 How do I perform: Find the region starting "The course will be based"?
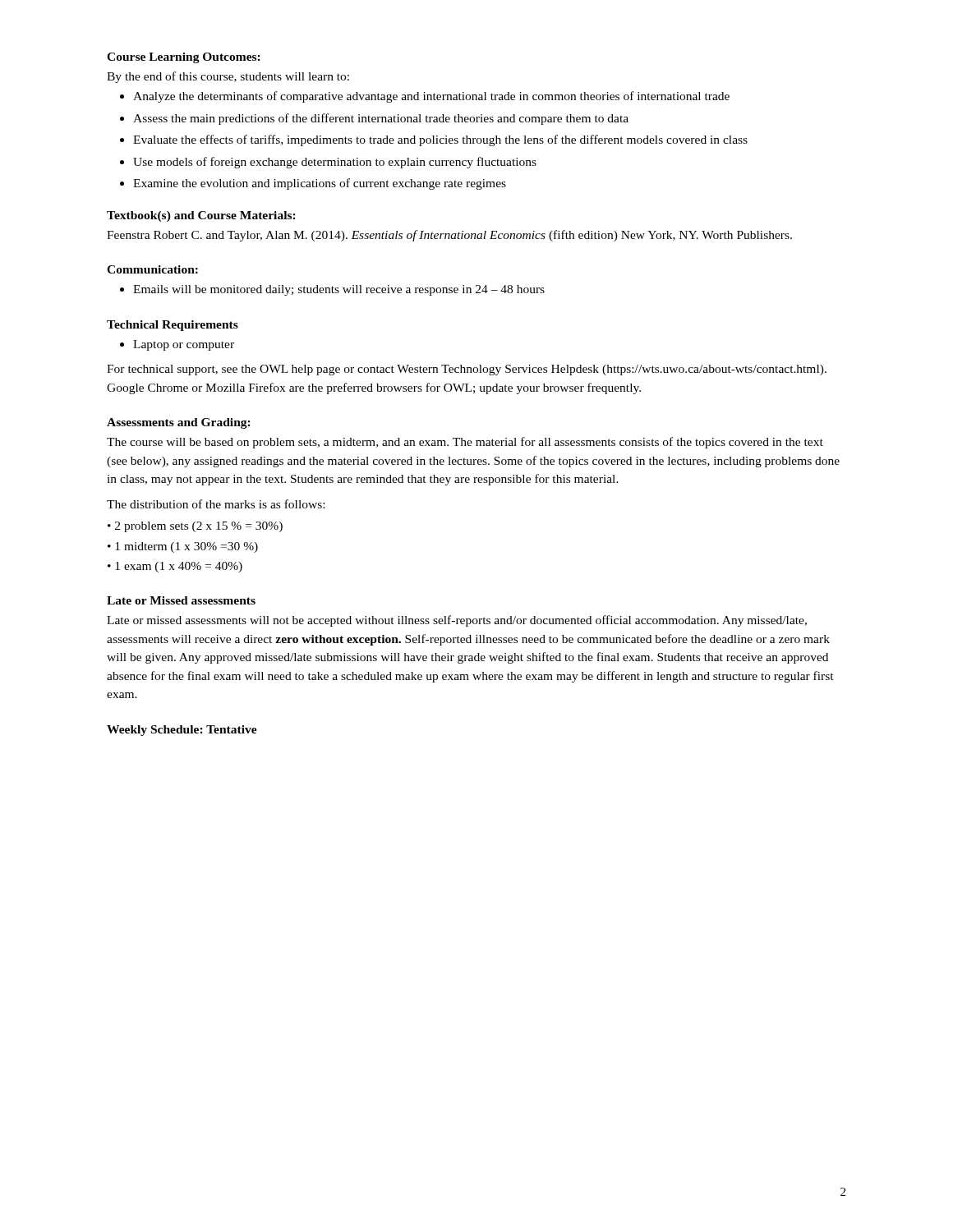(x=476, y=461)
